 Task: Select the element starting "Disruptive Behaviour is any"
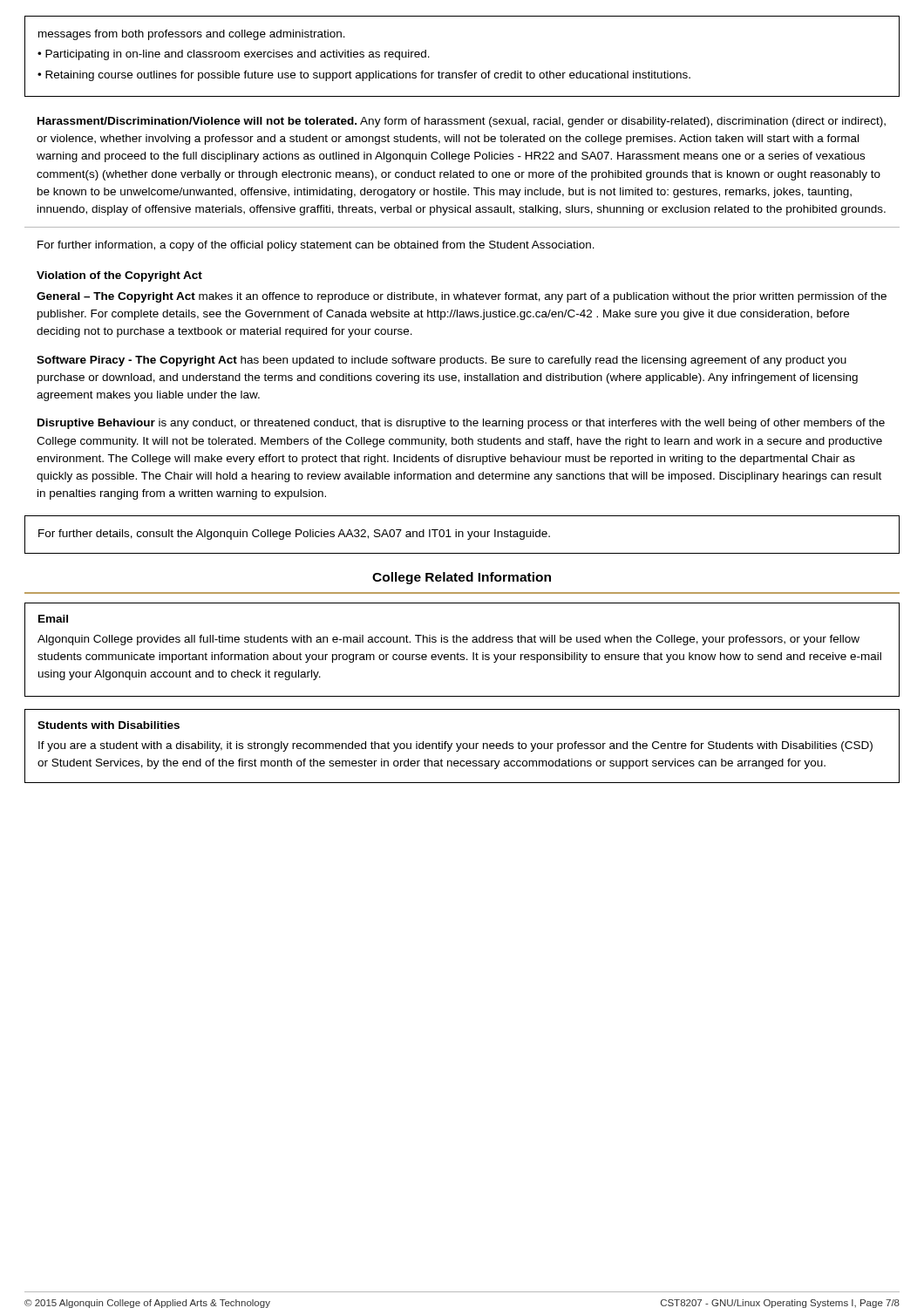pyautogui.click(x=461, y=458)
